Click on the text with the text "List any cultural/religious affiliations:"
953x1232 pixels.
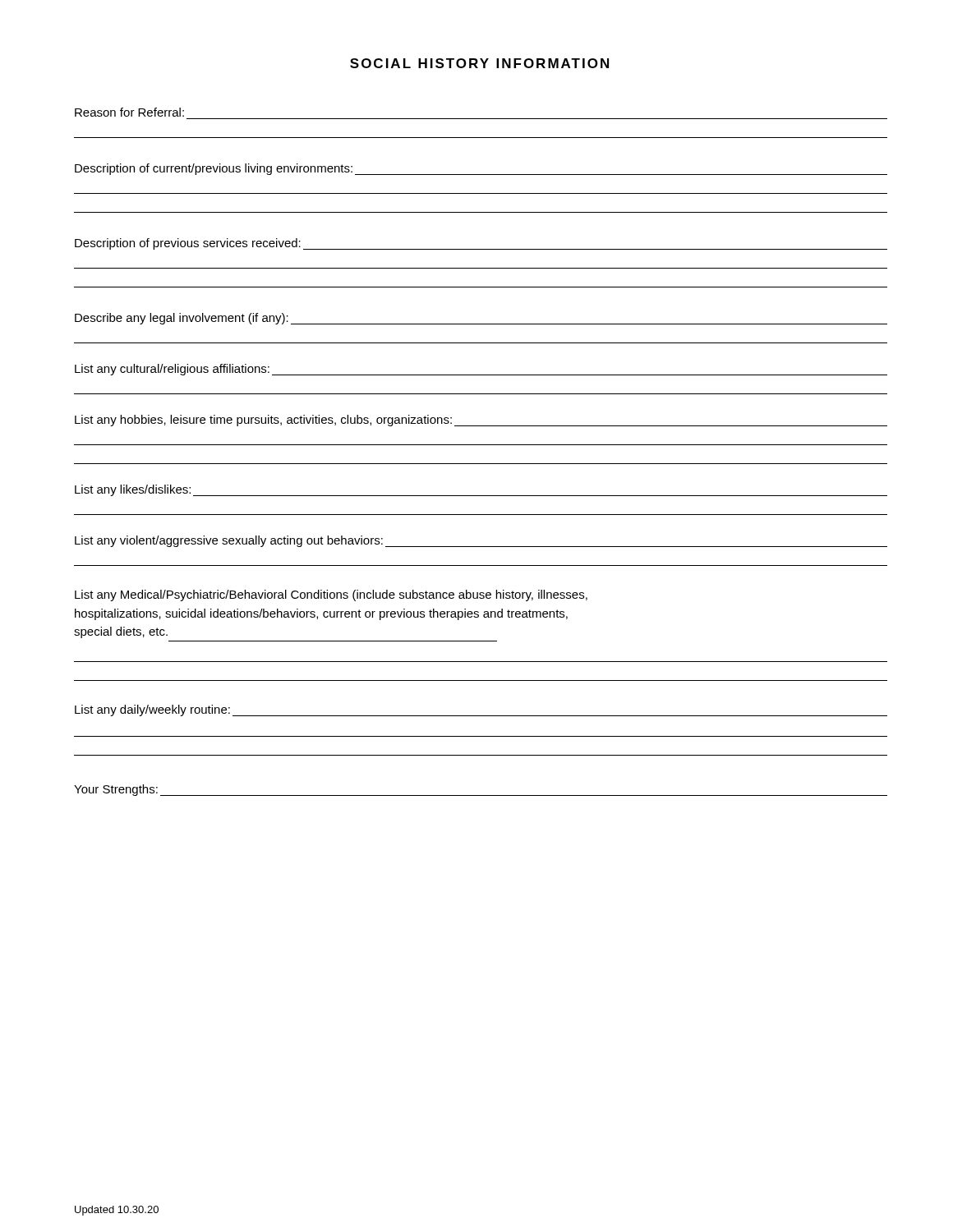(x=481, y=377)
